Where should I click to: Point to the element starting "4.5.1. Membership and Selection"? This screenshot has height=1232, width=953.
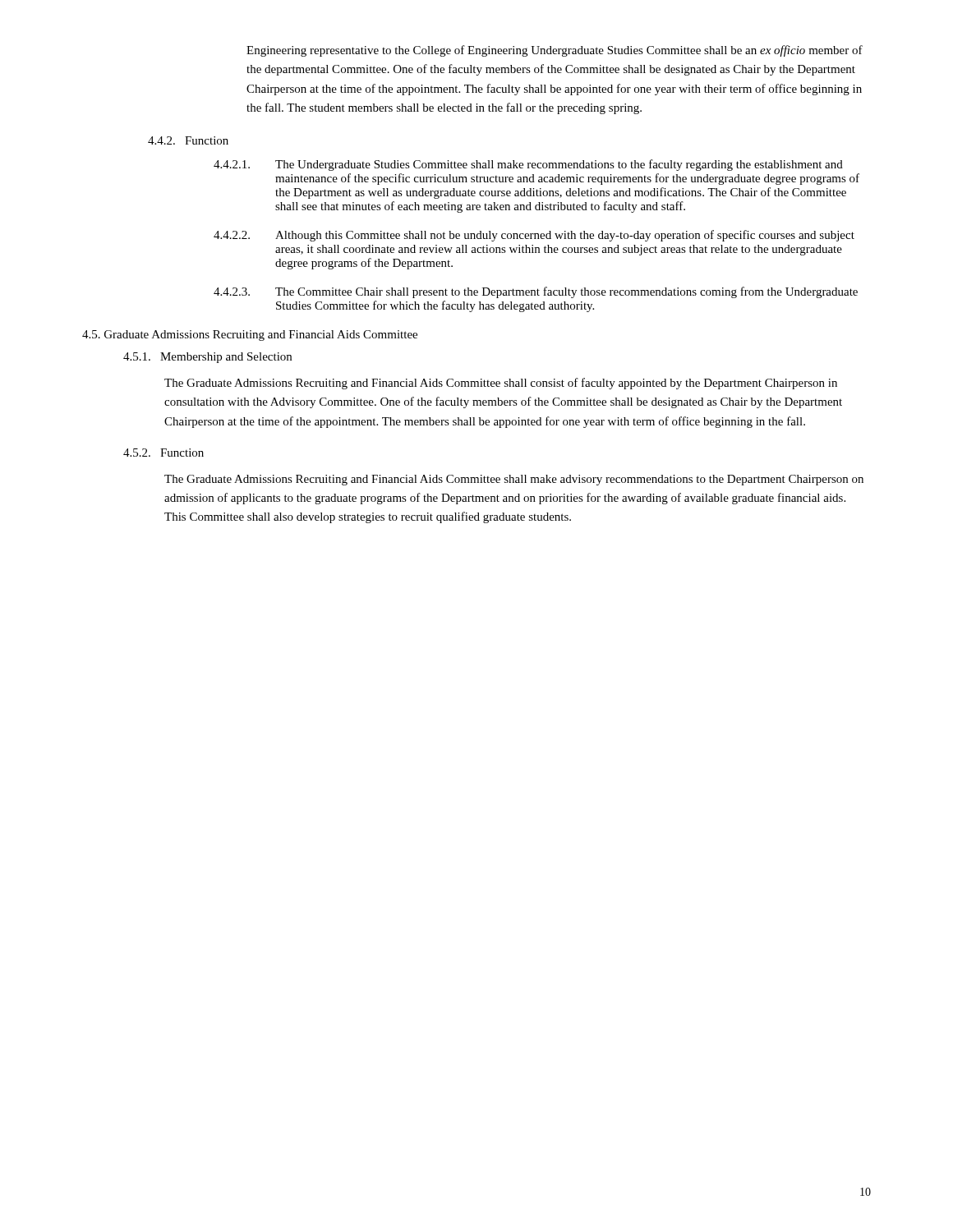208,356
